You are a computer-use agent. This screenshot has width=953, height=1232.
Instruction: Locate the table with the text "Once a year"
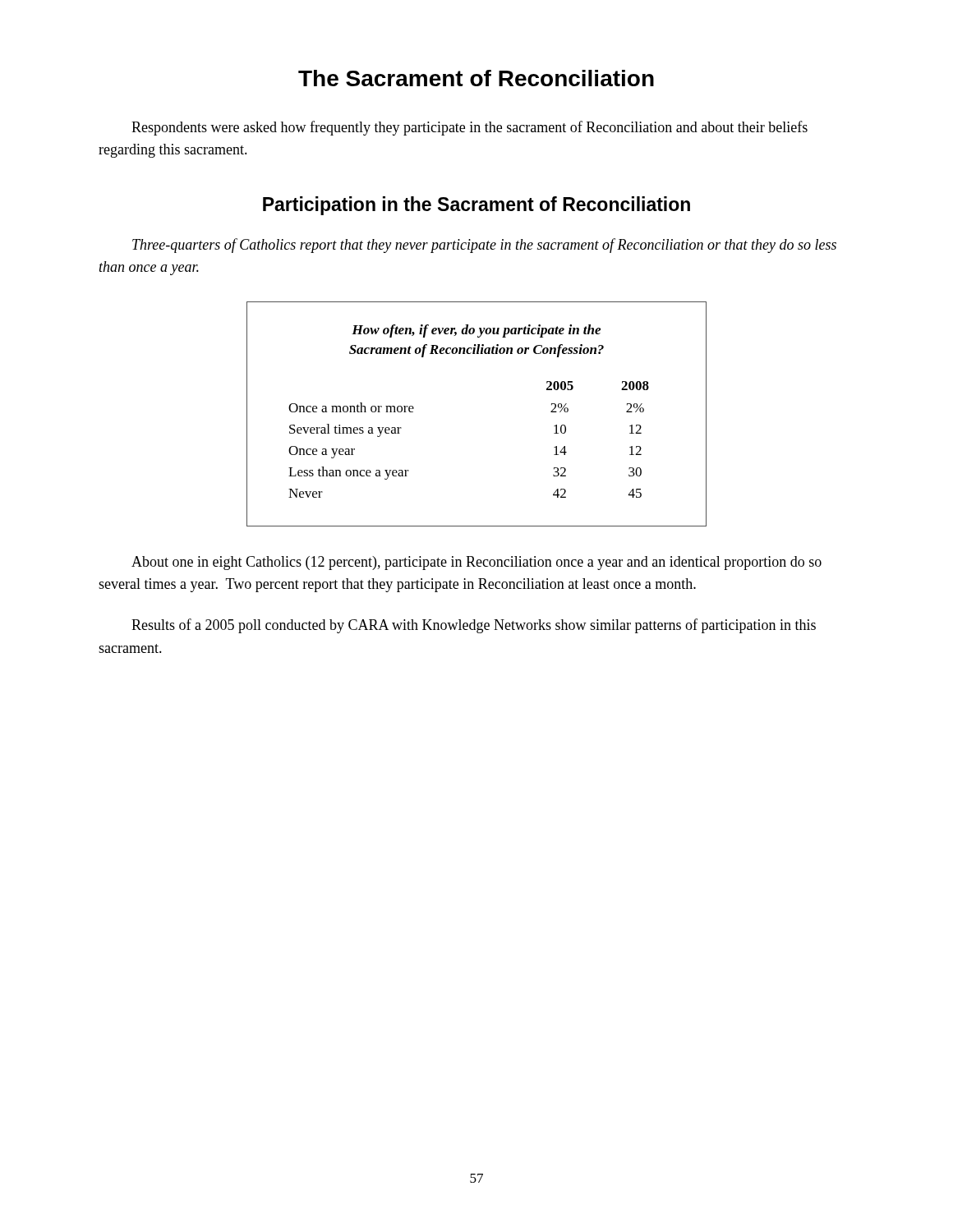476,414
